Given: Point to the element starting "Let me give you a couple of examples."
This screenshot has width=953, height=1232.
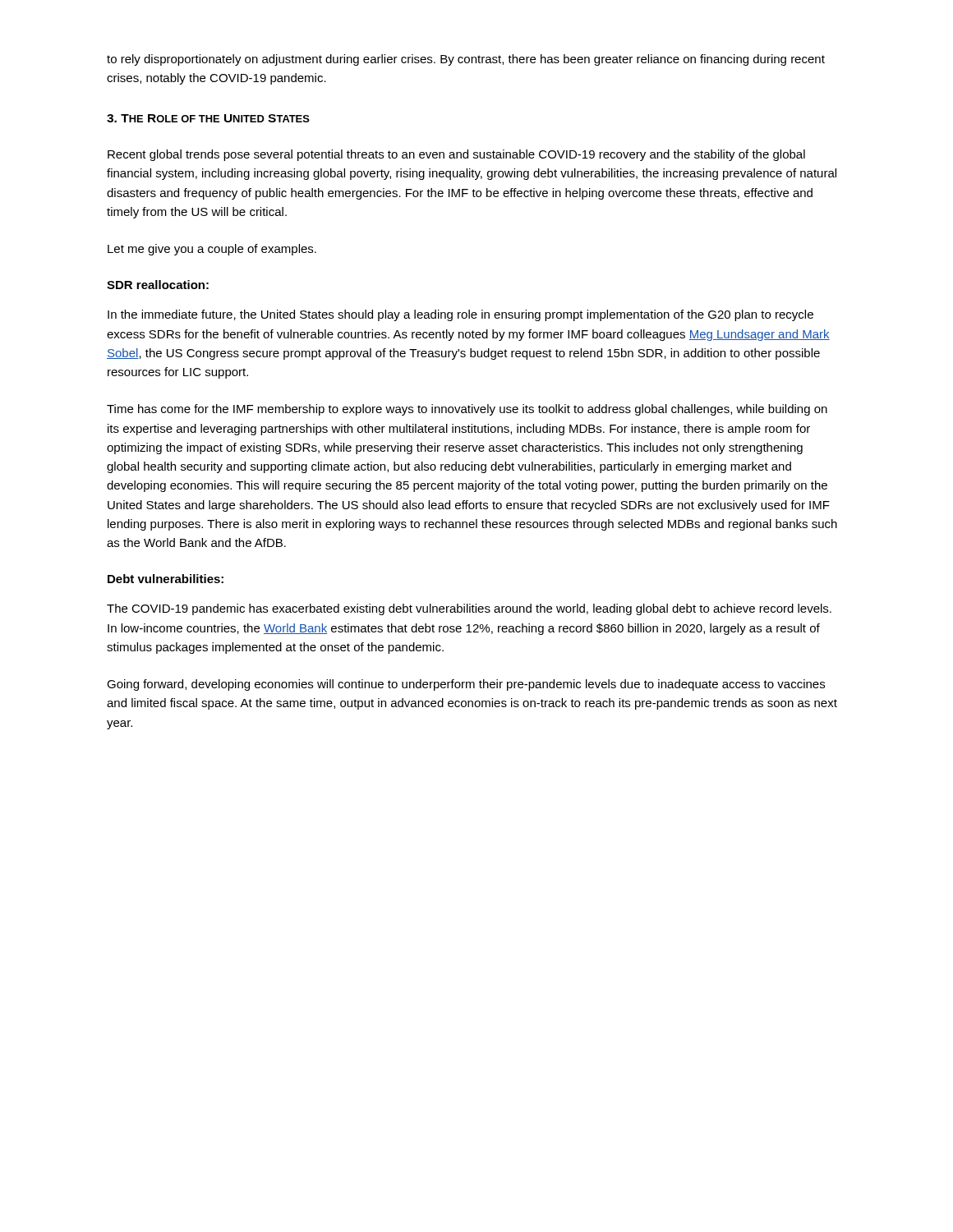Looking at the screenshot, I should click(212, 249).
